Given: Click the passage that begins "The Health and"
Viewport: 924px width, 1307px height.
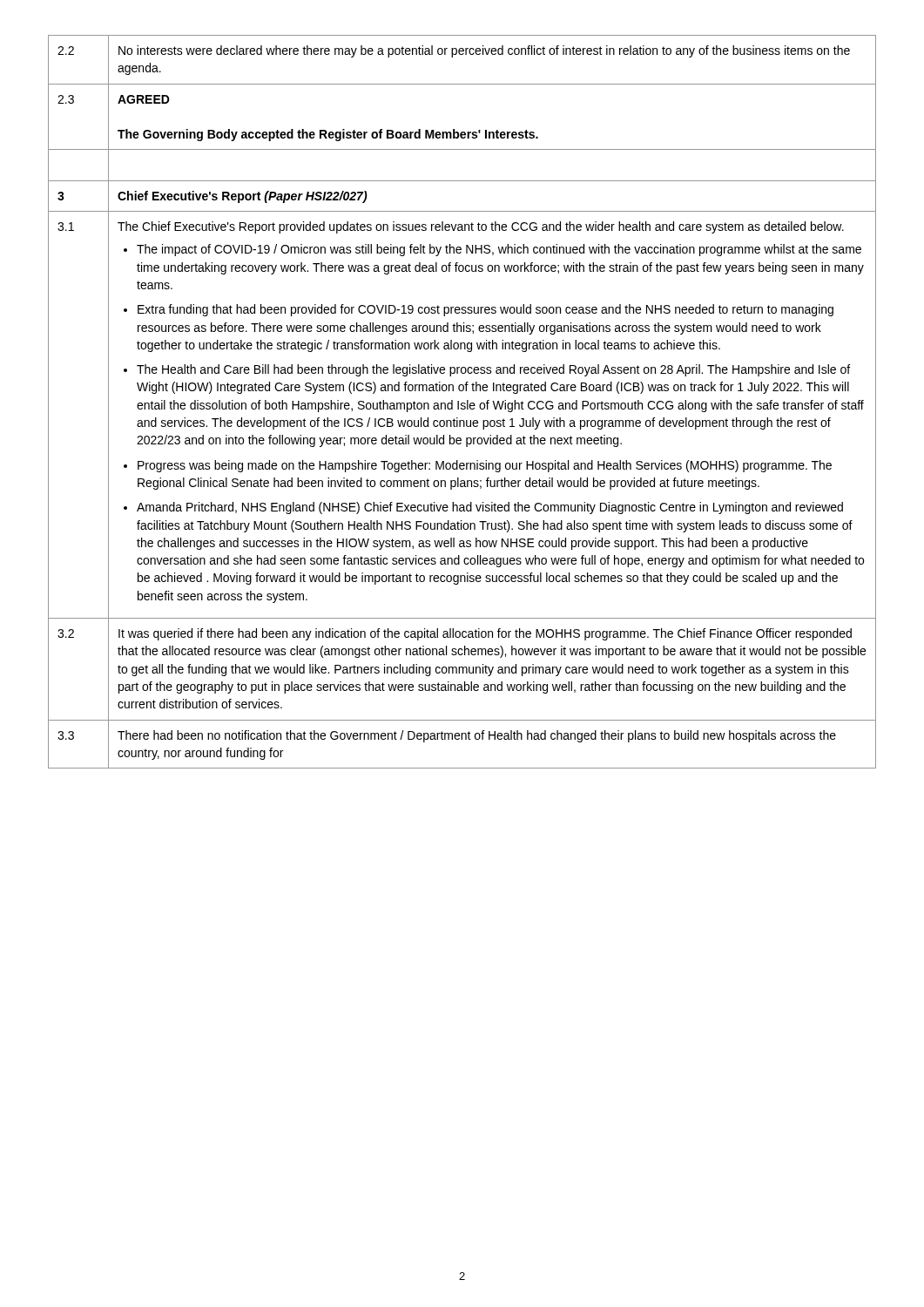Looking at the screenshot, I should [x=500, y=405].
